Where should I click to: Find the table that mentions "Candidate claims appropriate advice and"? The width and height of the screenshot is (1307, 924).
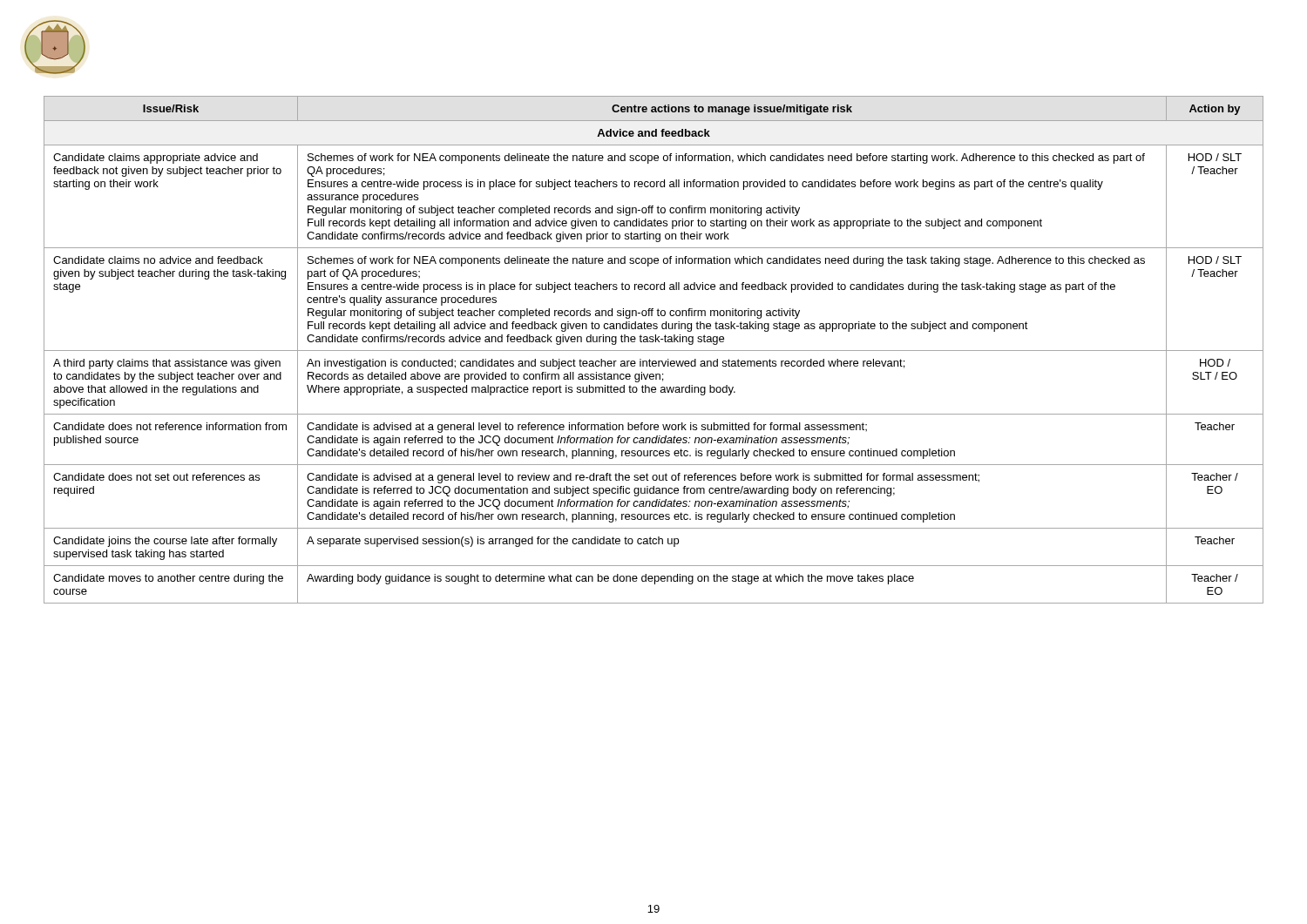(x=654, y=492)
